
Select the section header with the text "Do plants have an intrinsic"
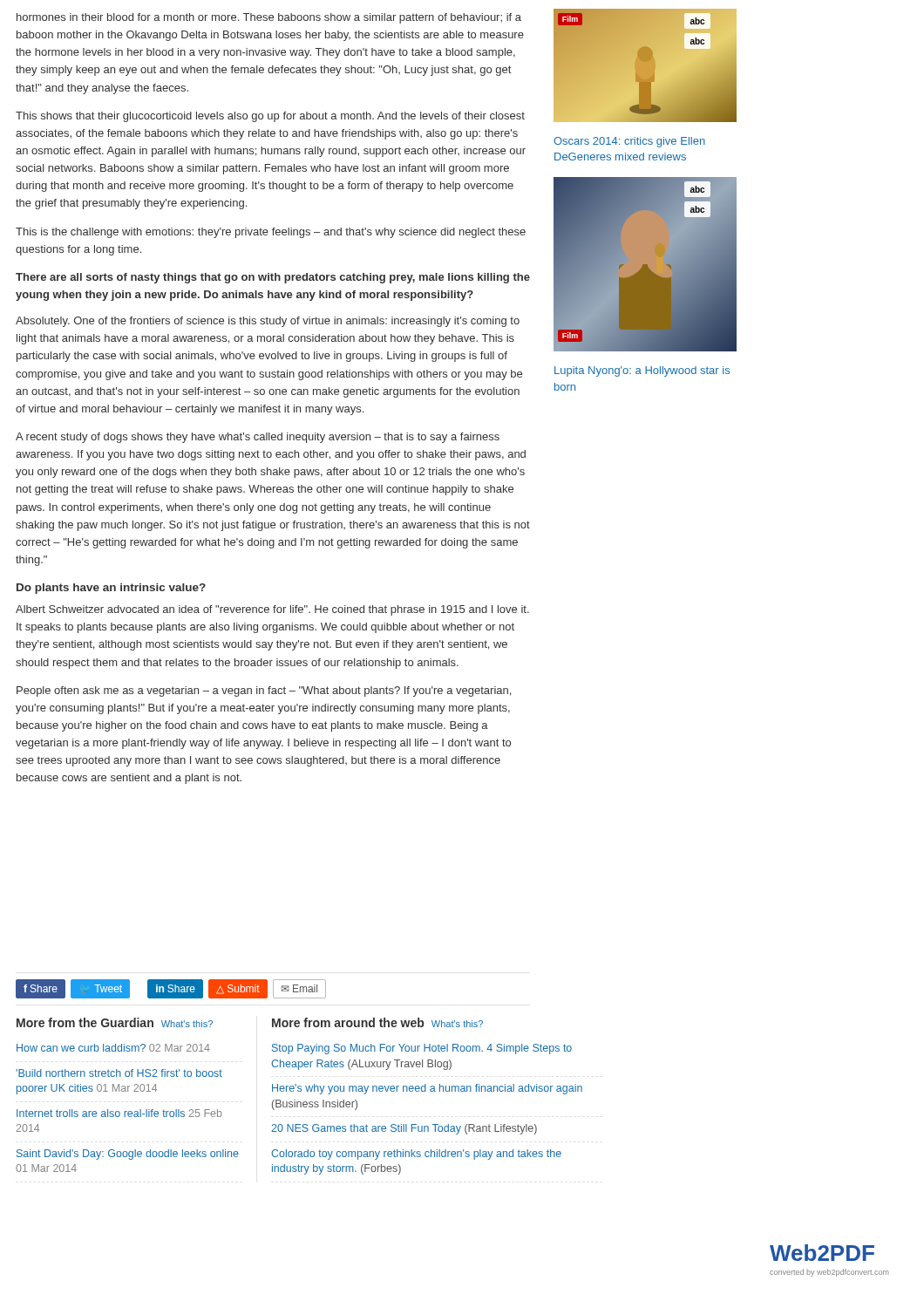(111, 587)
